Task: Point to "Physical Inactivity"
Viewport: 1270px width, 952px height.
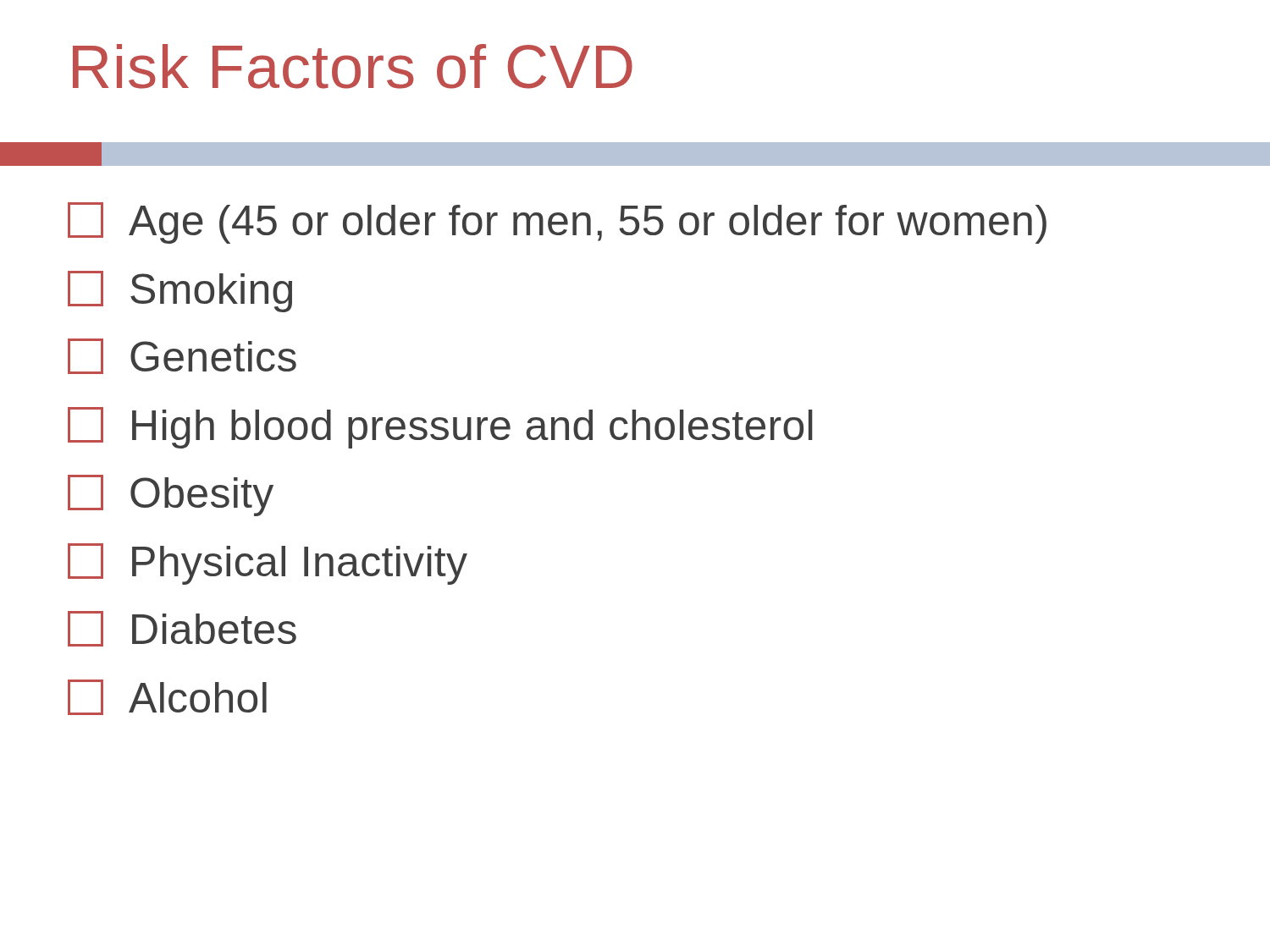Action: (x=268, y=564)
